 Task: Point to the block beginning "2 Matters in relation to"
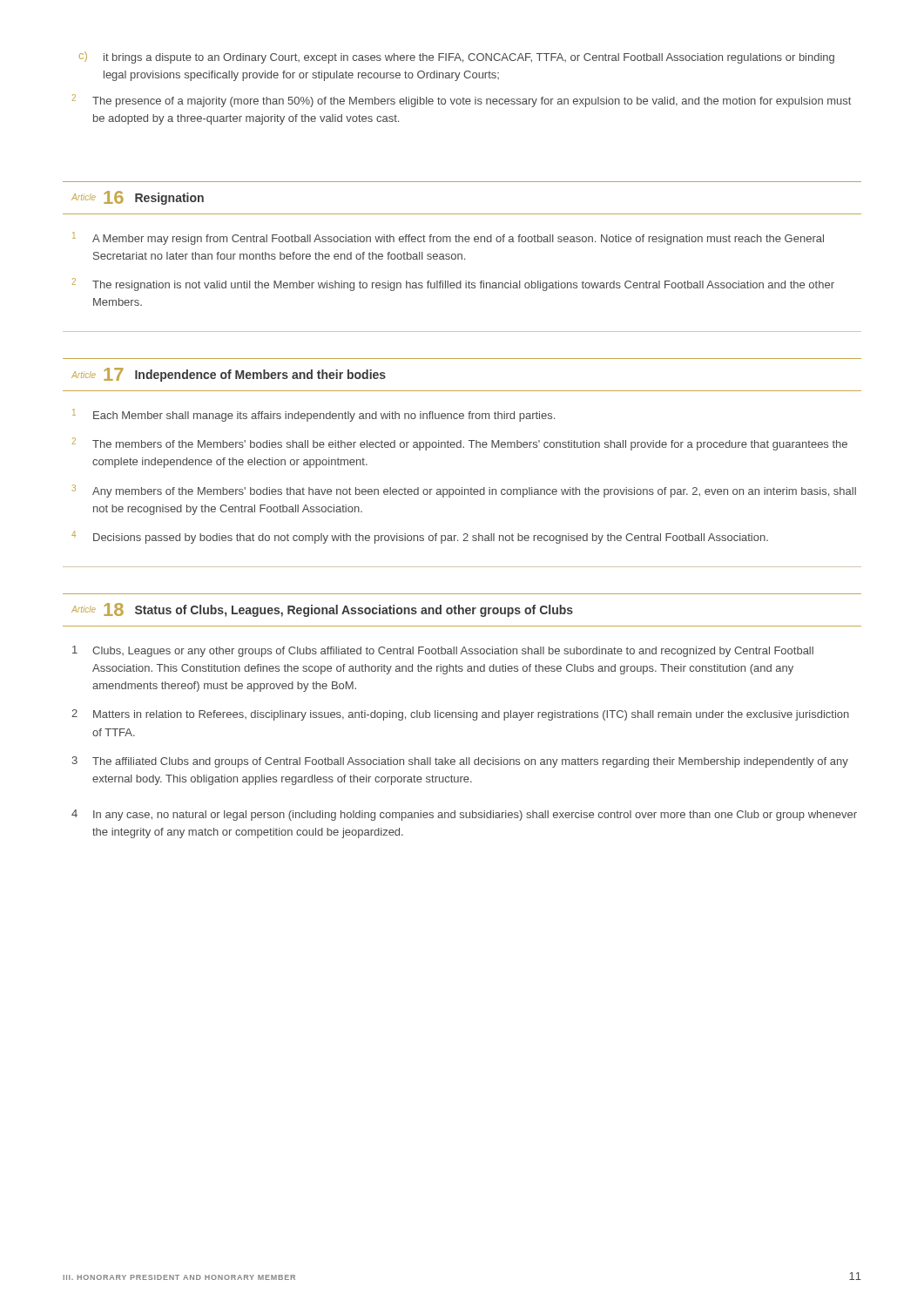[x=466, y=724]
